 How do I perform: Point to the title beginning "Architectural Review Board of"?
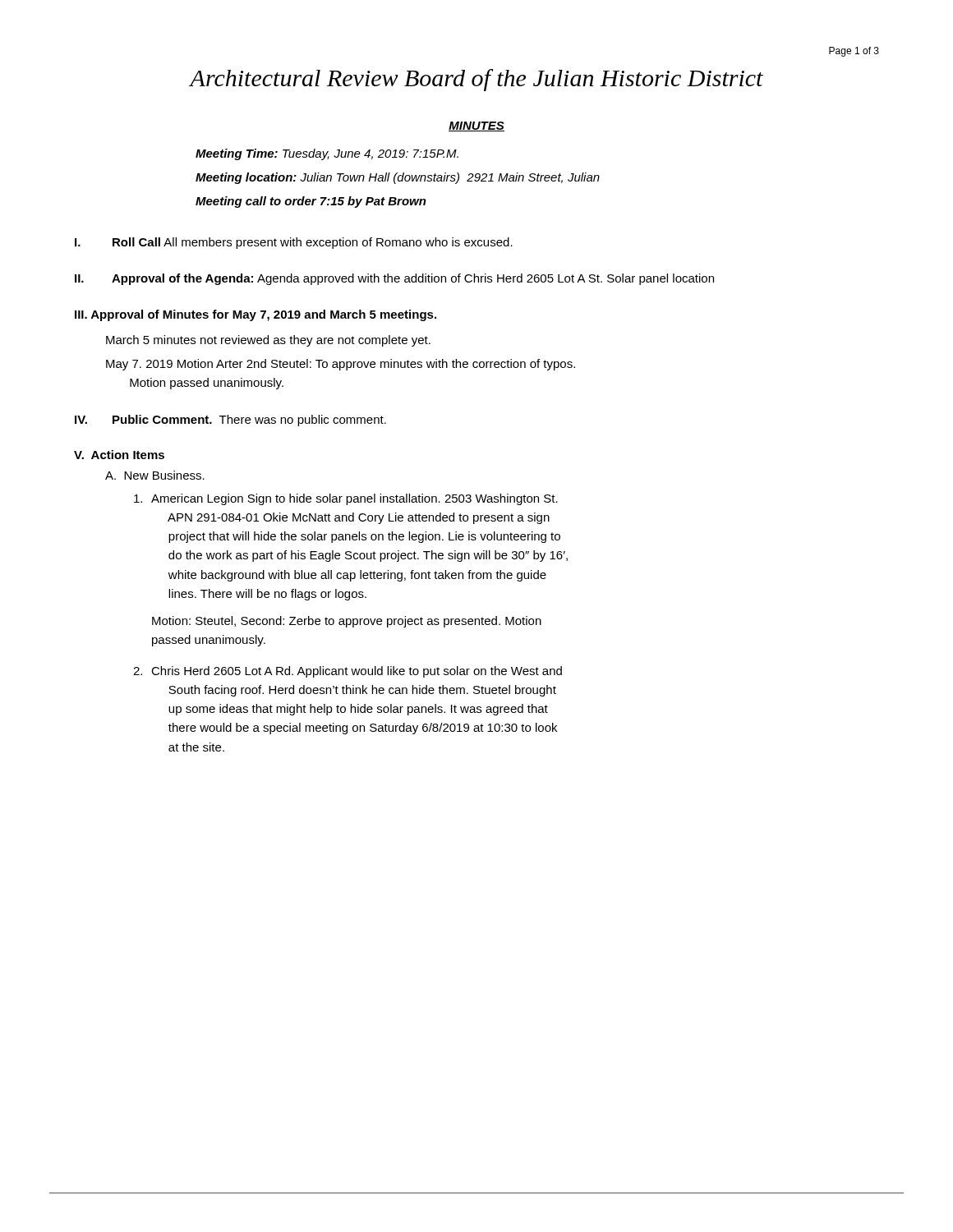[476, 78]
